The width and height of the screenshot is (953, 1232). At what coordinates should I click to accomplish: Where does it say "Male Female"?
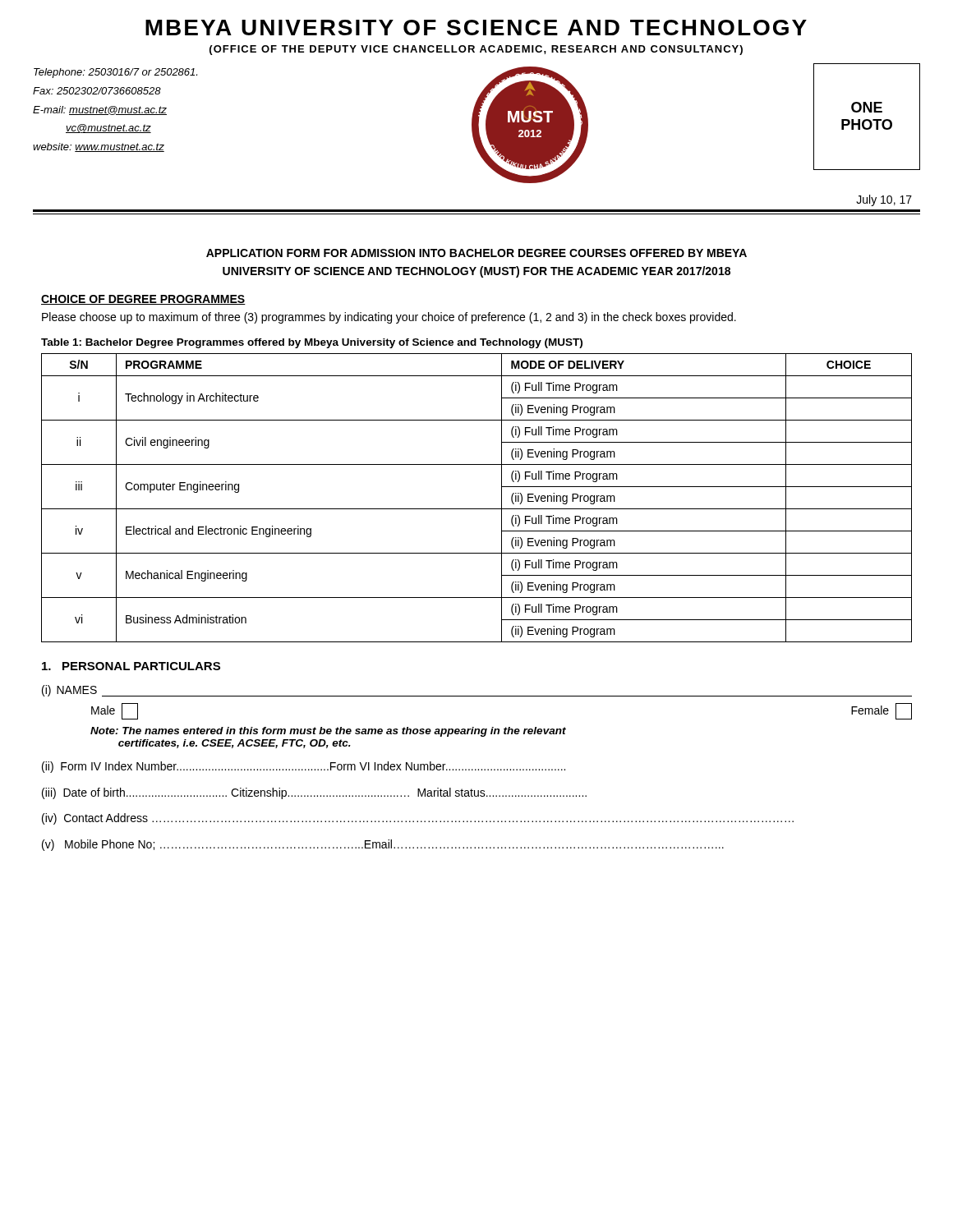click(104, 711)
